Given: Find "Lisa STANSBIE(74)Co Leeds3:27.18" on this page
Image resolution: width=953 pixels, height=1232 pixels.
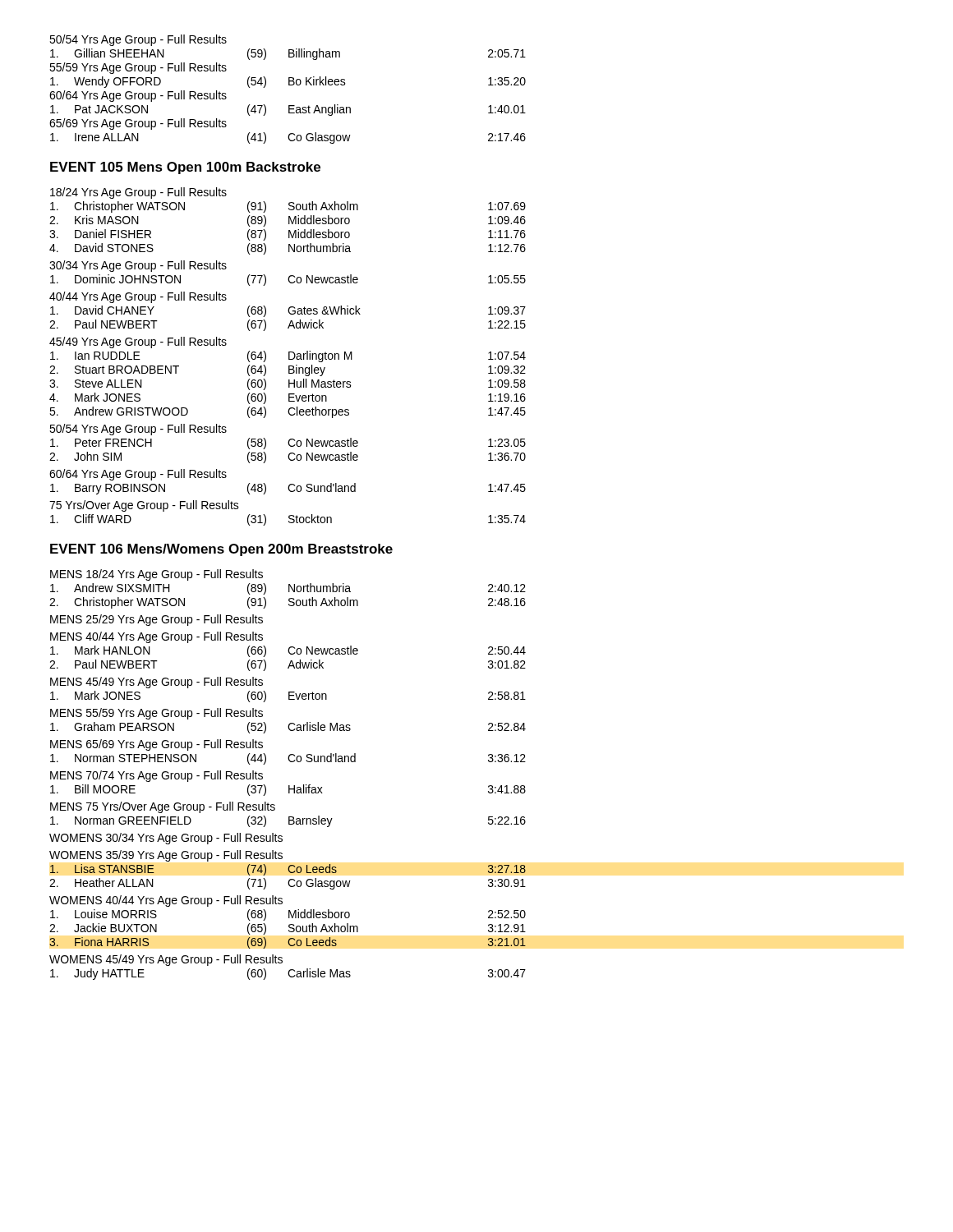Looking at the screenshot, I should [288, 869].
